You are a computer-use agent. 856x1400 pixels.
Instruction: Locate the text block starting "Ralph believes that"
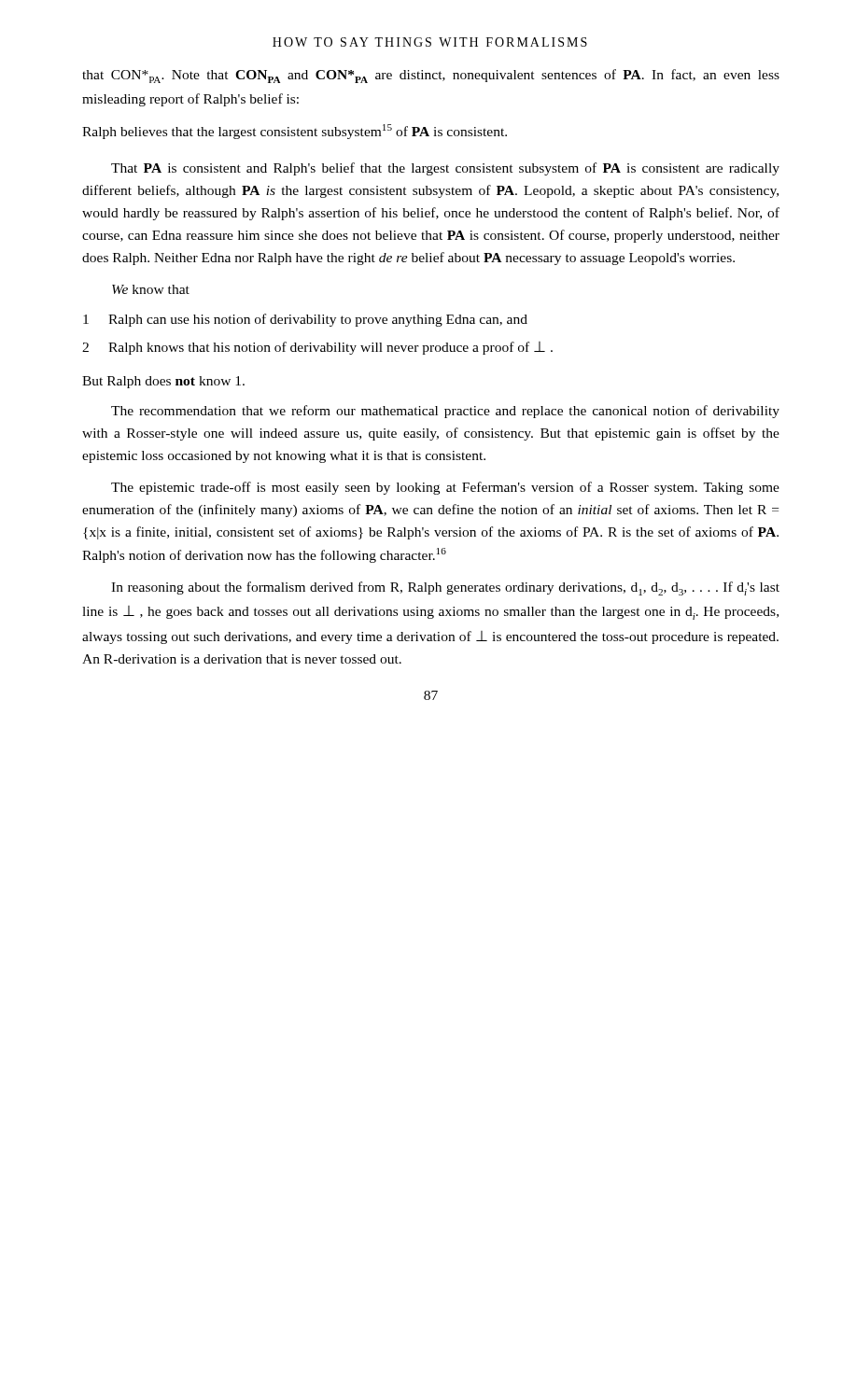pos(295,131)
